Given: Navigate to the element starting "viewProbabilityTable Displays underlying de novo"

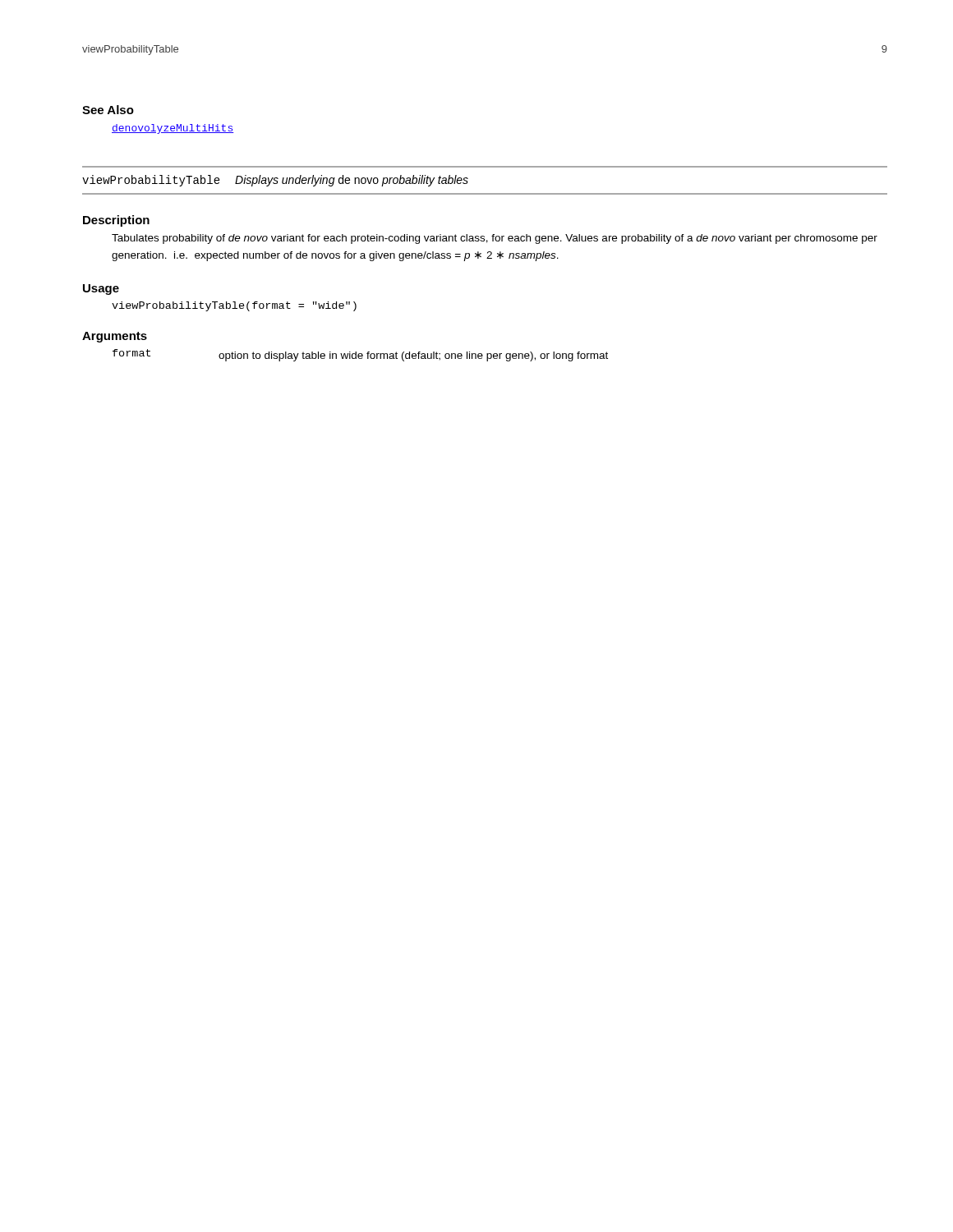Looking at the screenshot, I should (275, 180).
